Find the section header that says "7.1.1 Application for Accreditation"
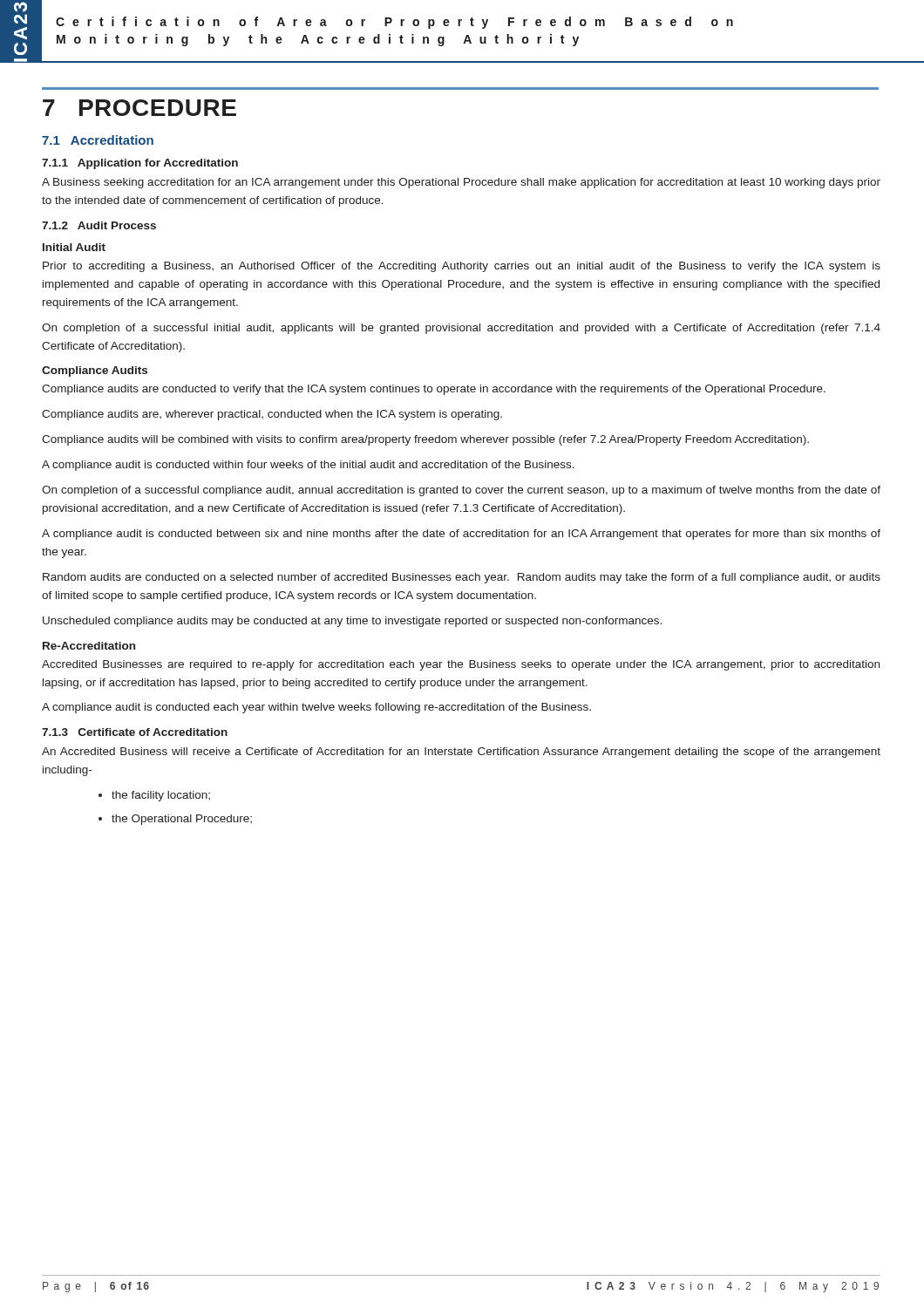 coord(140,164)
